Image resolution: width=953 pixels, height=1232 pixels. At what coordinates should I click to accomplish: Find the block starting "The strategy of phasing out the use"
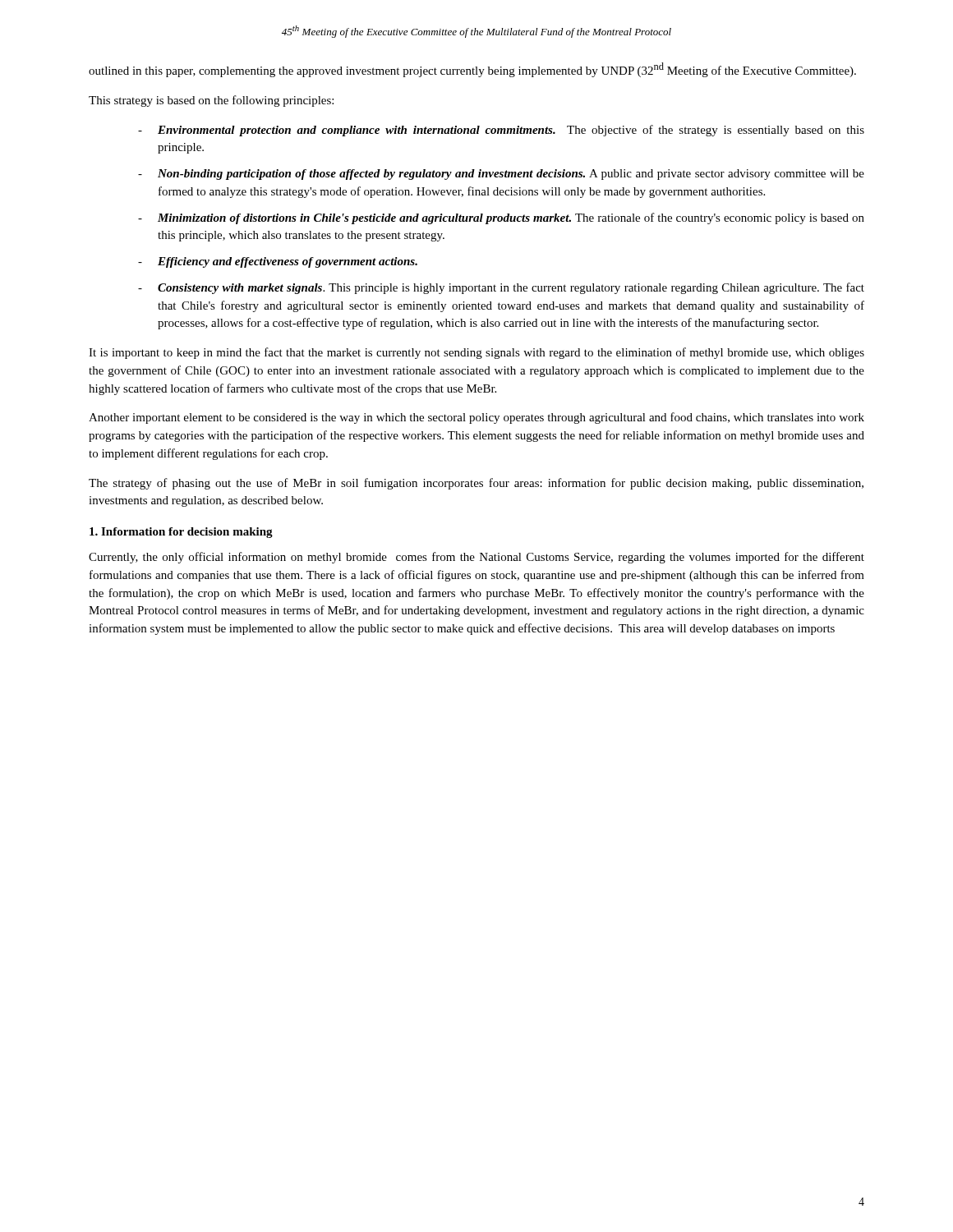(476, 491)
